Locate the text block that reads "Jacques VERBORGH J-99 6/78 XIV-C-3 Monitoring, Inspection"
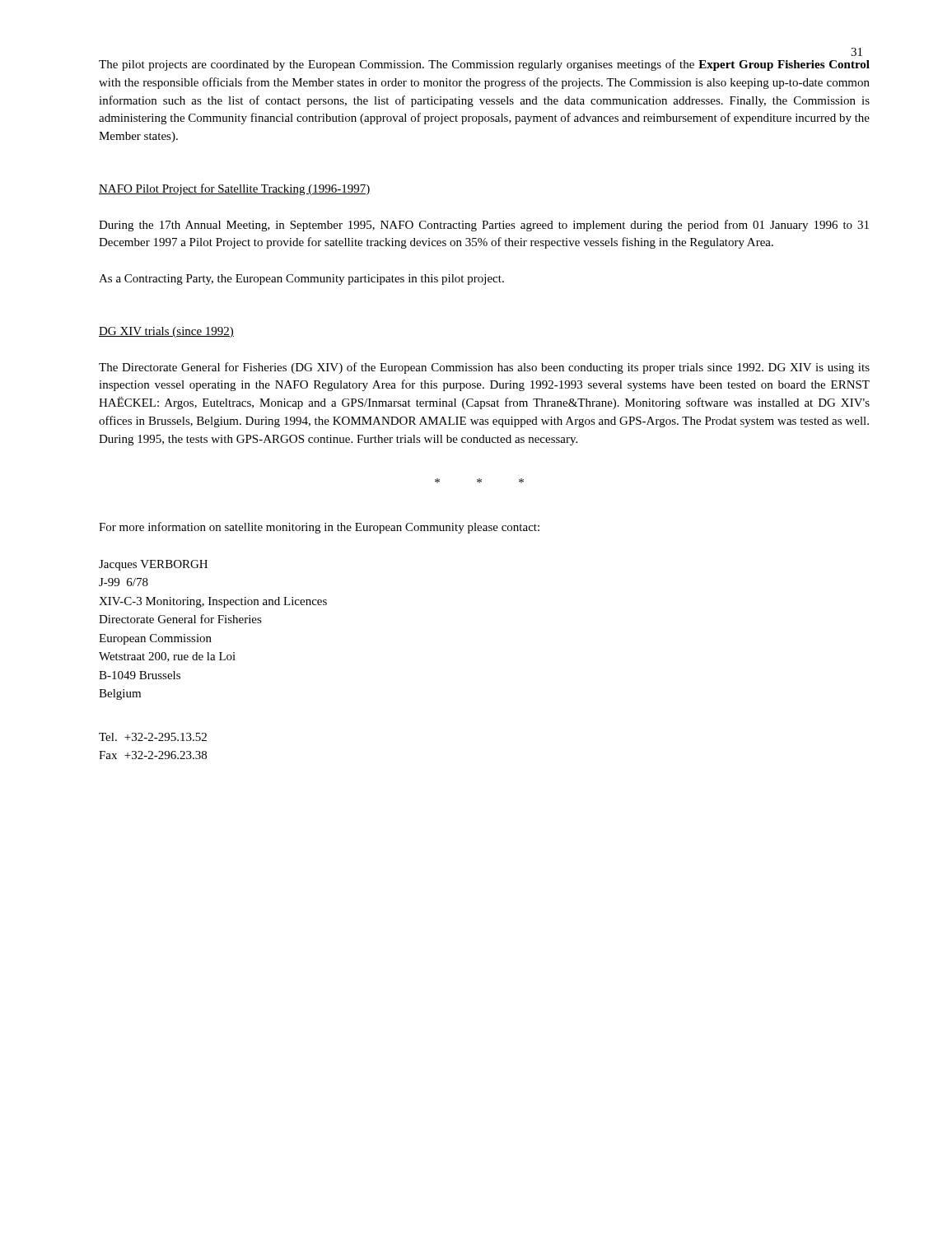 (213, 629)
